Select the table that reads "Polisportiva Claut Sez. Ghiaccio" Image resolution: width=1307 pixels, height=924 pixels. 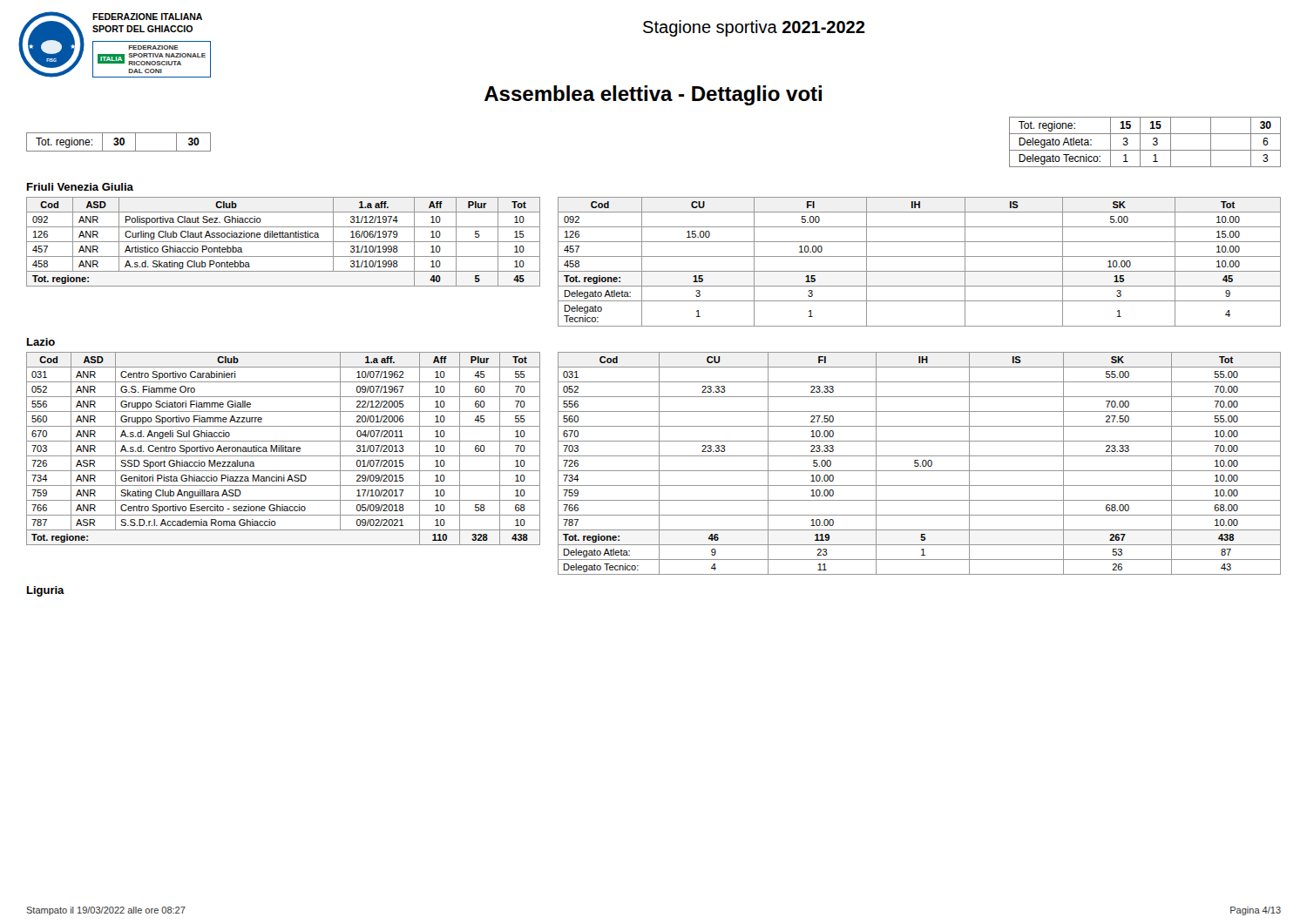point(283,262)
